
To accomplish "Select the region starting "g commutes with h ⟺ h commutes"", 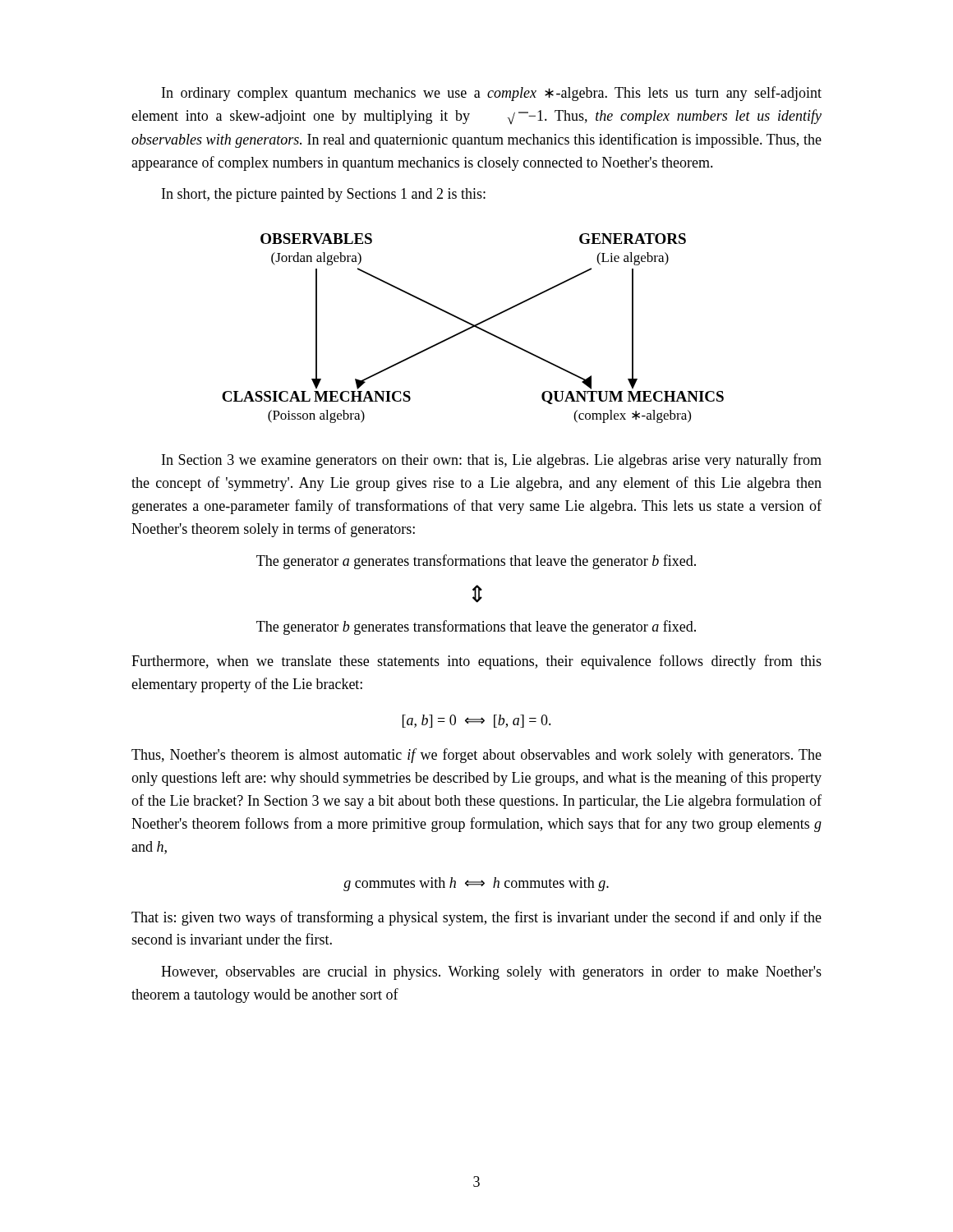I will 476,883.
